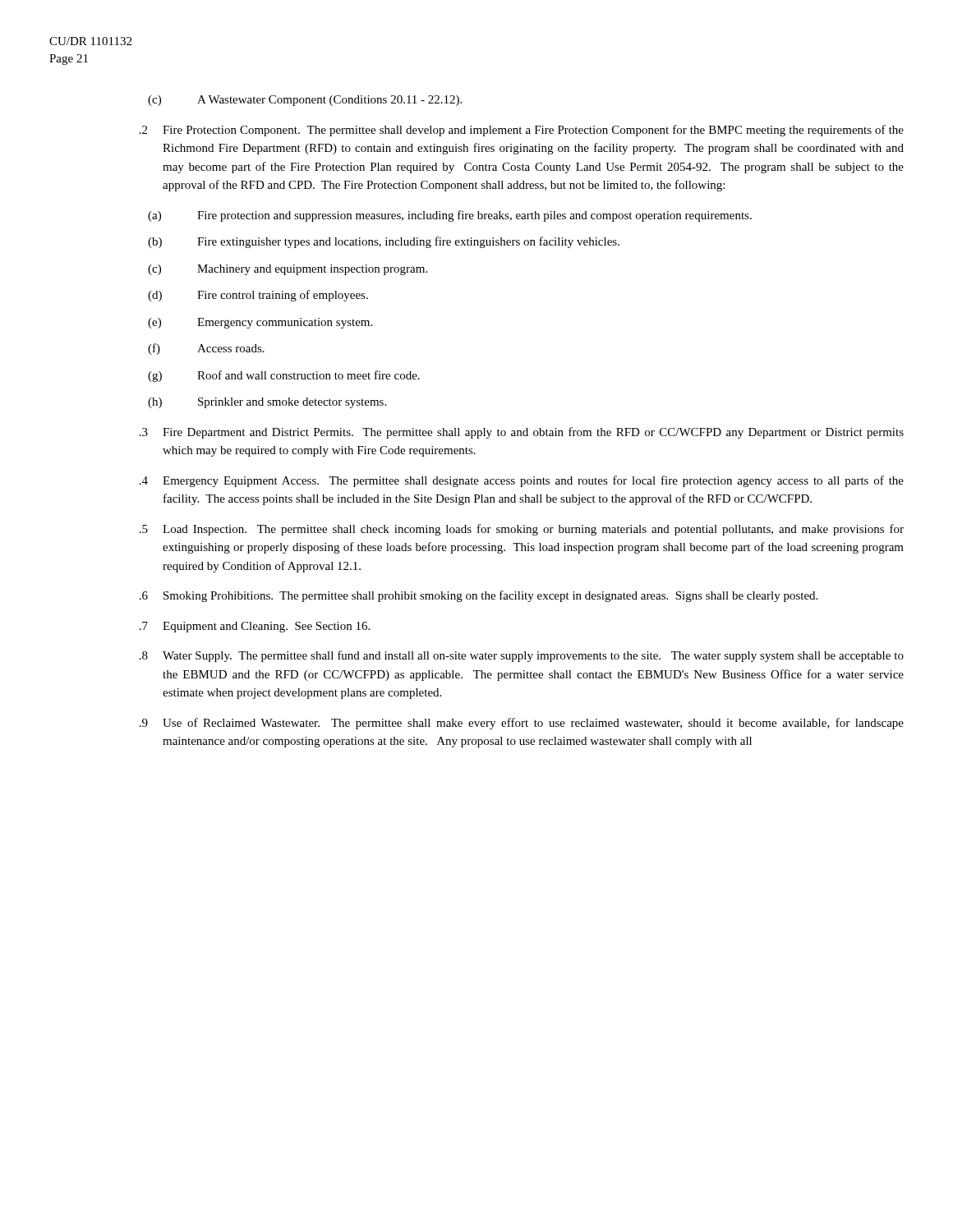Find "(e) Emergency communication system." on this page
The width and height of the screenshot is (953, 1232).
260,323
